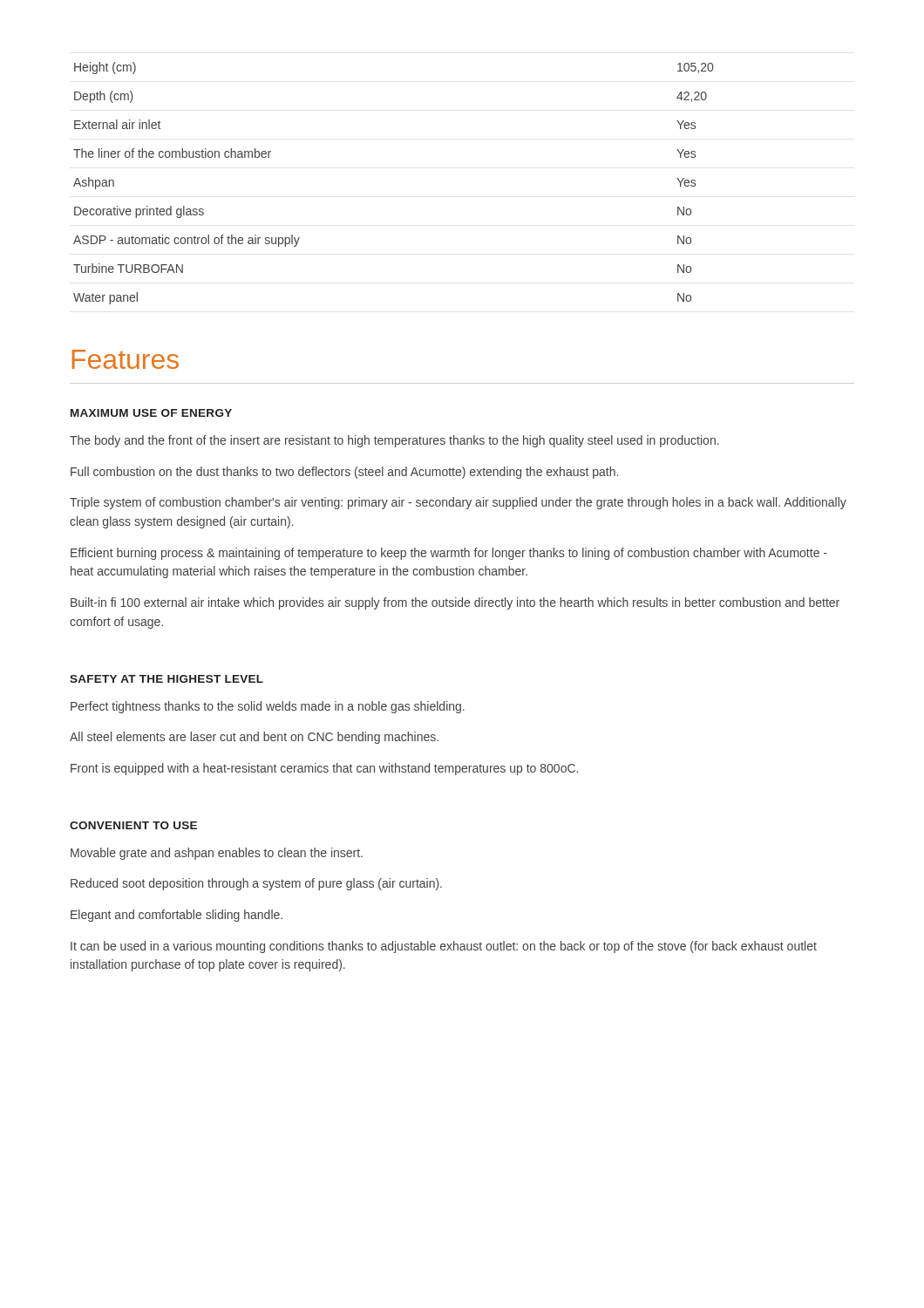This screenshot has height=1308, width=924.
Task: Find "SAFETY AT THE HIGHEST LEVEL" on this page
Action: pyautogui.click(x=166, y=679)
